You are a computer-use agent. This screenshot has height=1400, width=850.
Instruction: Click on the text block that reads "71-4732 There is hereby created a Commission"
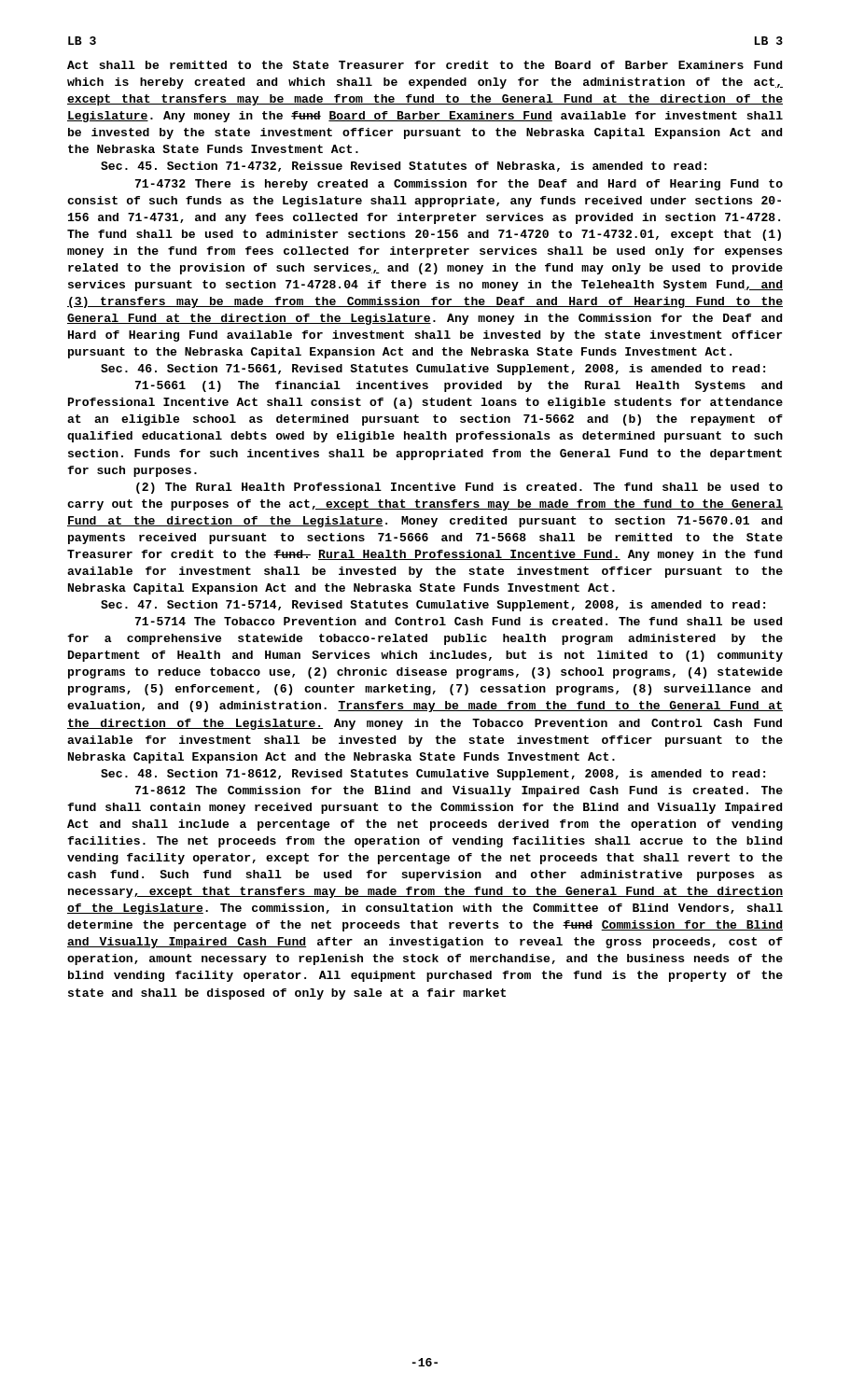425,269
